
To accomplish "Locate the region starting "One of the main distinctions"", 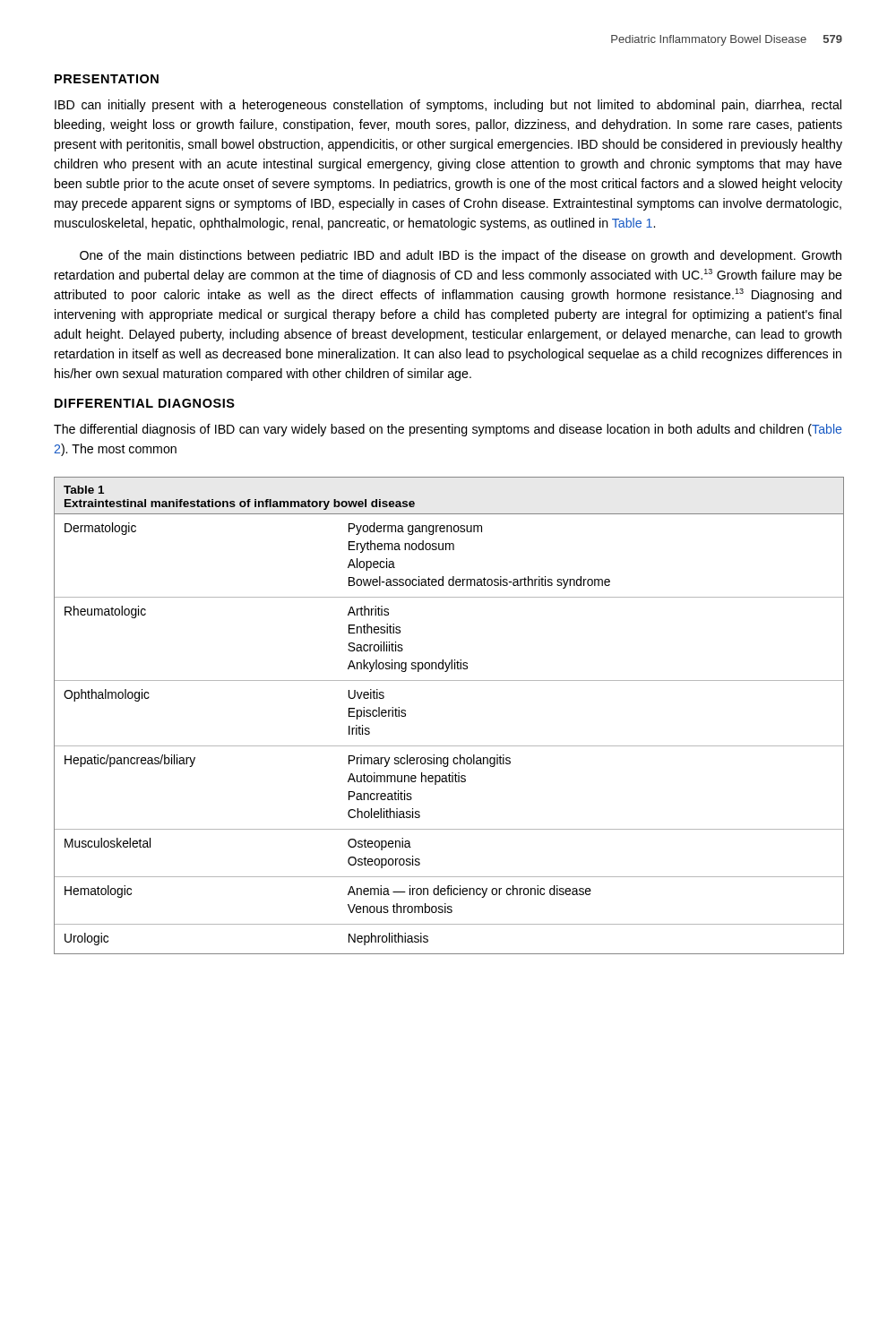I will coord(448,314).
